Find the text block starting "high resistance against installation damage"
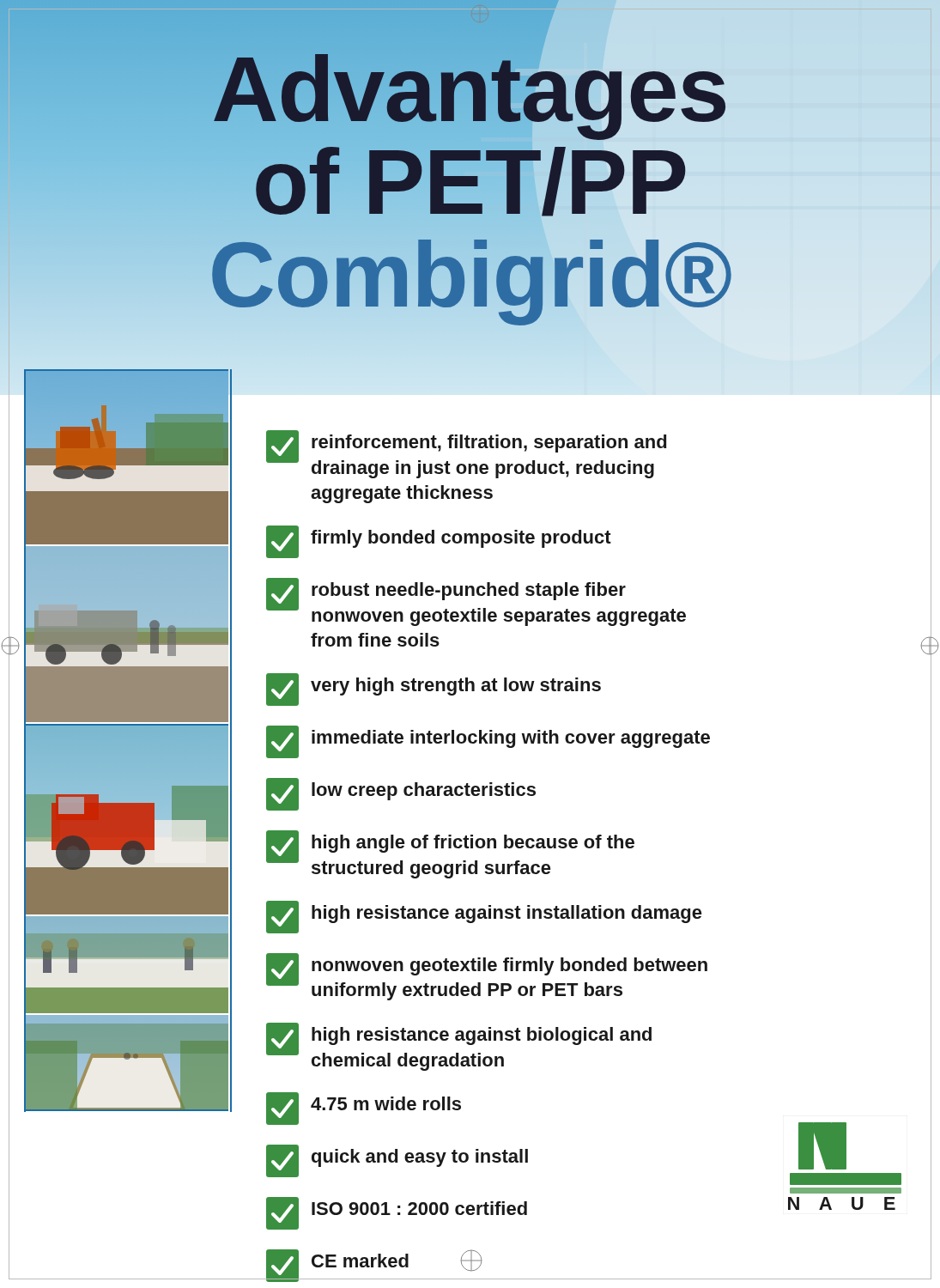The width and height of the screenshot is (940, 1288). point(484,916)
